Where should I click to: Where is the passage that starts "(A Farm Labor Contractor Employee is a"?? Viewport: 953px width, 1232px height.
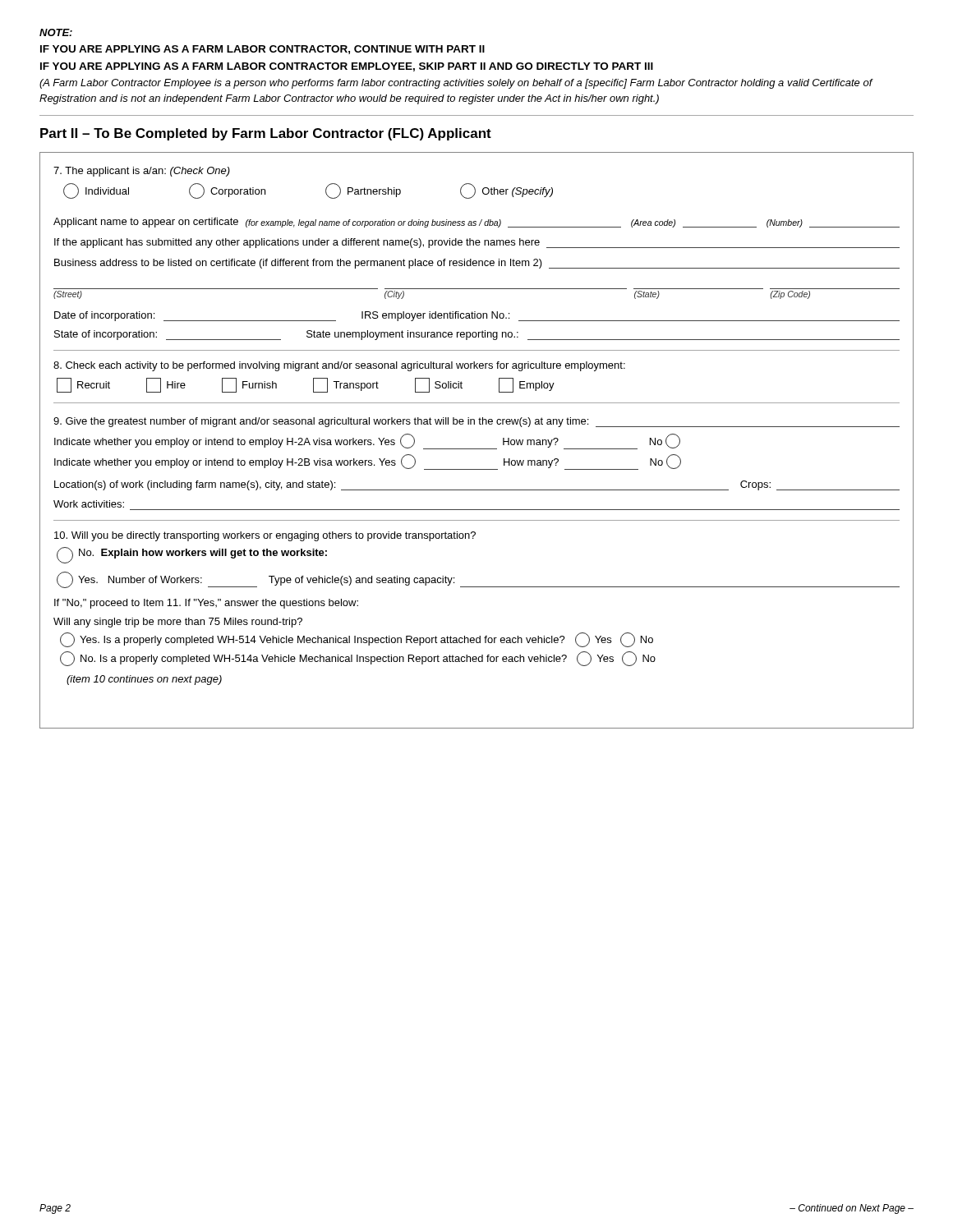(456, 90)
